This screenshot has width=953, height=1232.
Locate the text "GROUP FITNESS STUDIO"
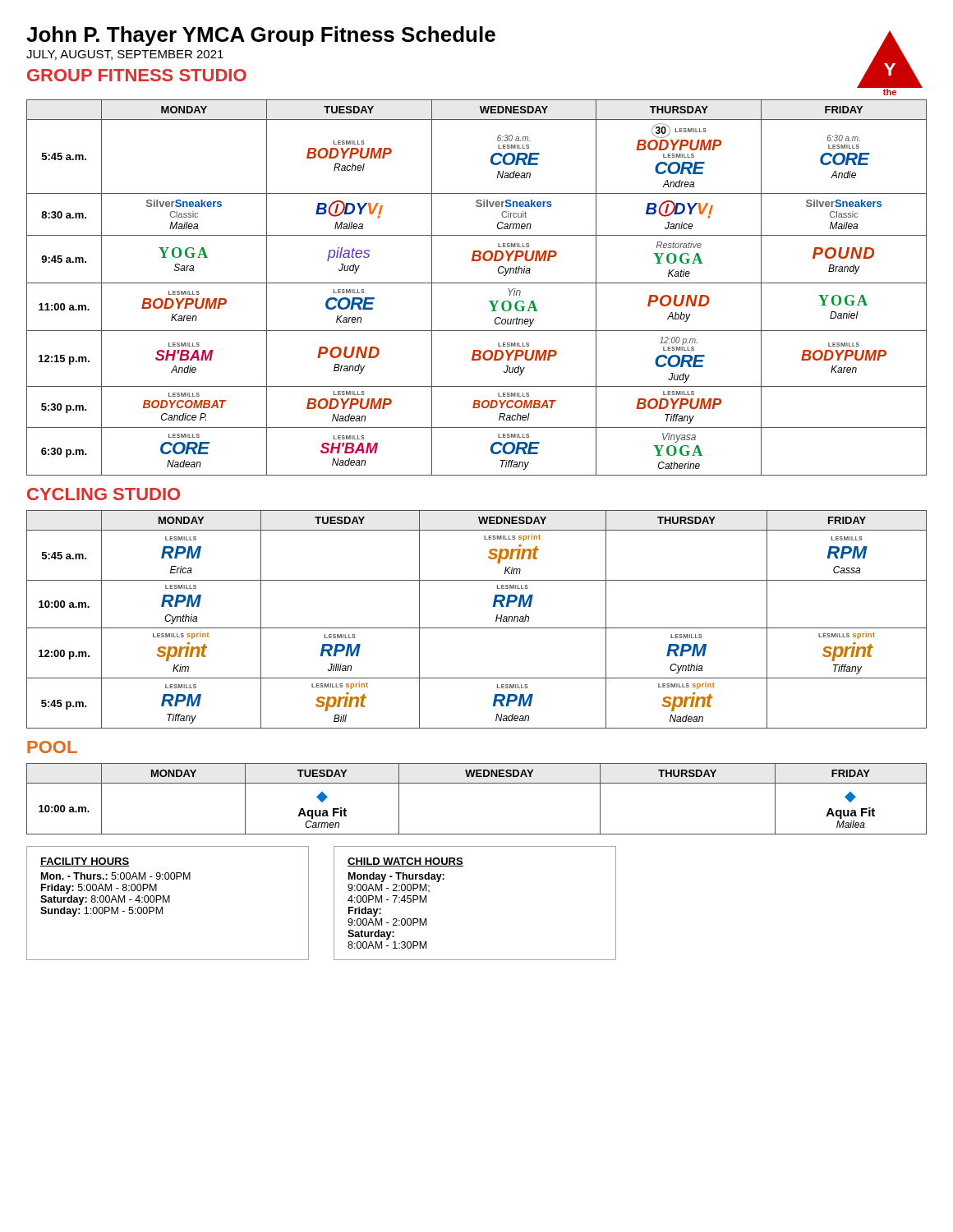point(137,75)
